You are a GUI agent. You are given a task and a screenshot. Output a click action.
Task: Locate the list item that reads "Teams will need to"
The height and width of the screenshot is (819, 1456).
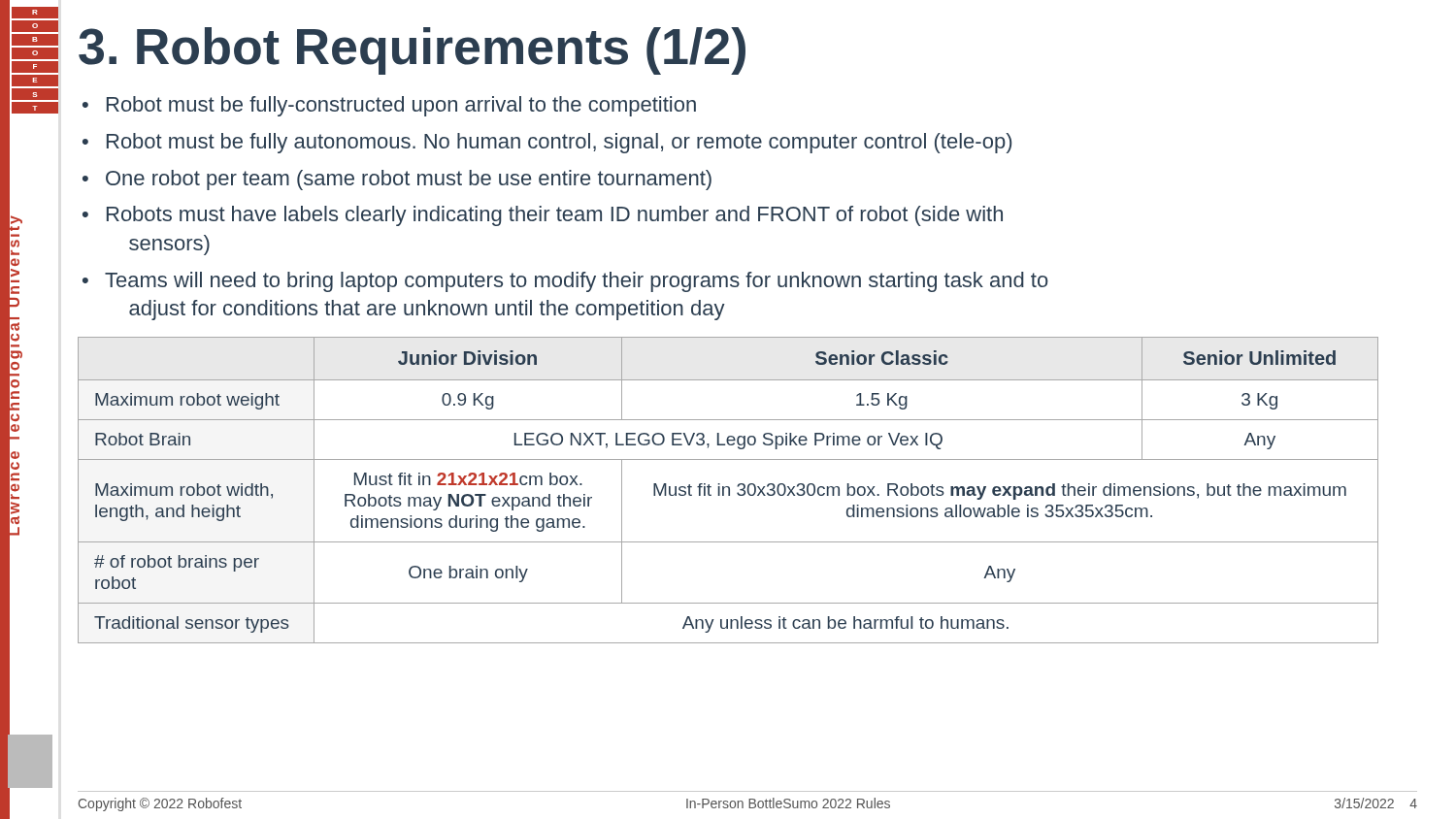(x=577, y=294)
